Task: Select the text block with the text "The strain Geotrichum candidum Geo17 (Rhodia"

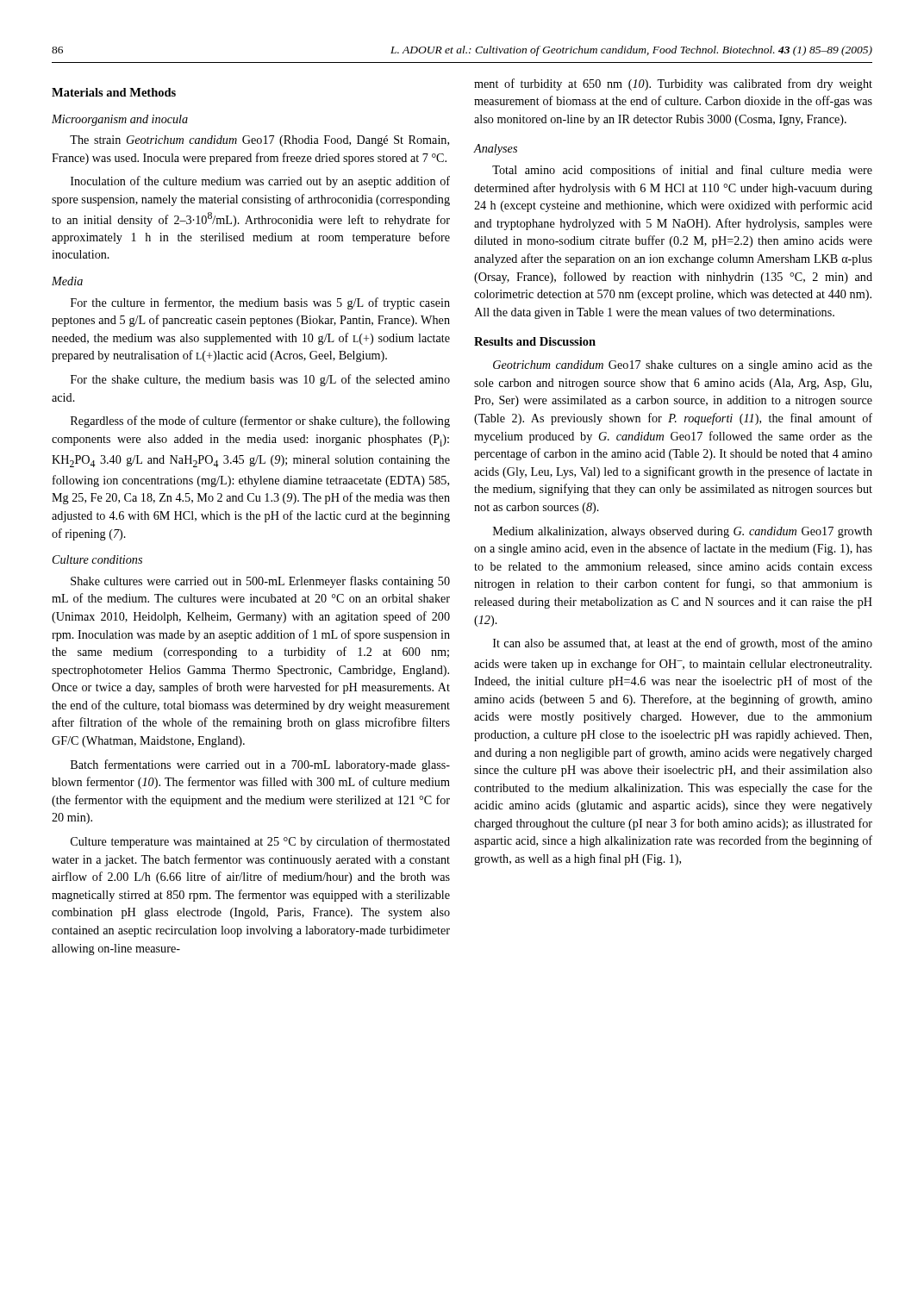Action: 251,197
